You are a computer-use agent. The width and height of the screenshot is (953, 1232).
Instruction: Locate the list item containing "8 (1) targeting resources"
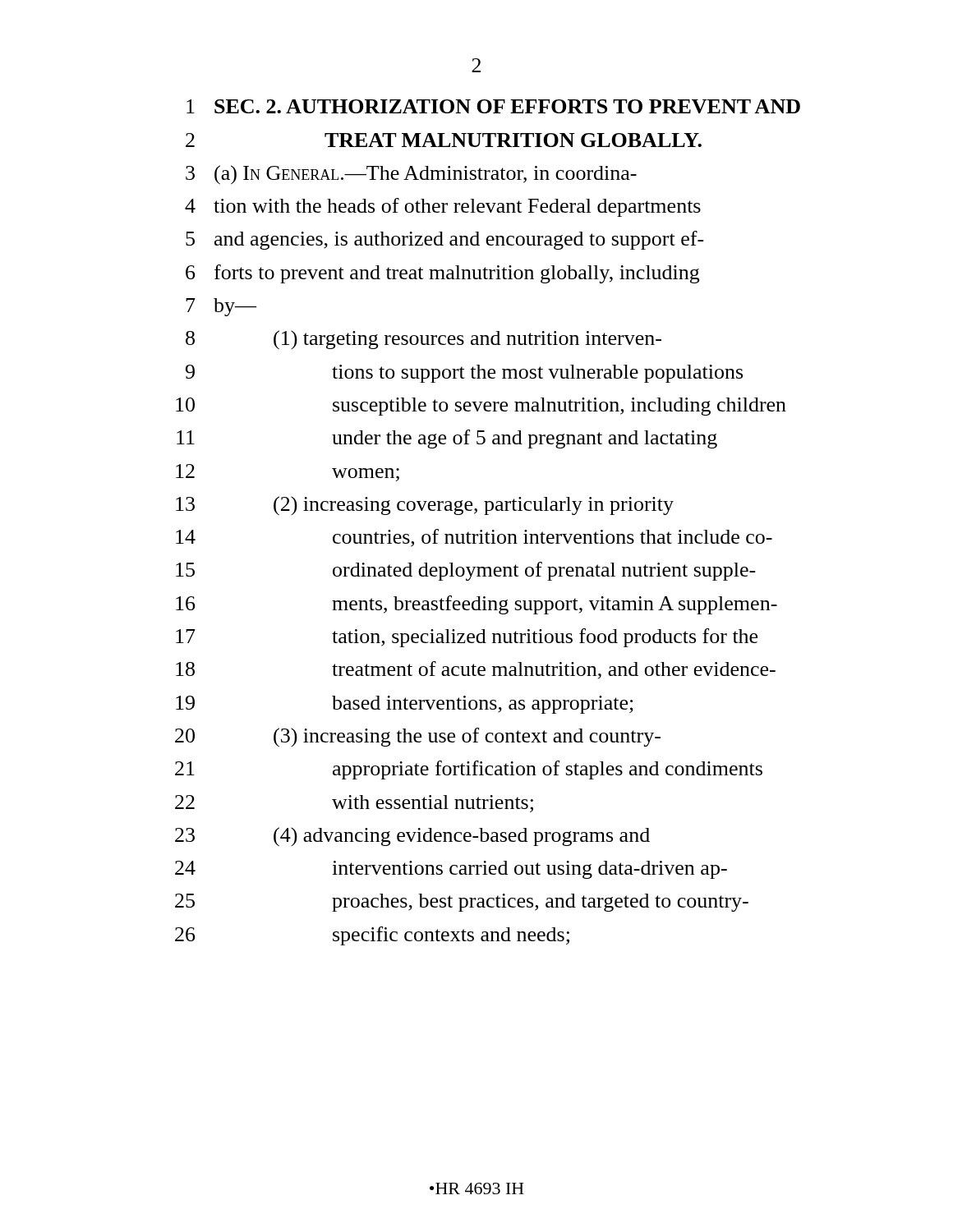click(x=476, y=405)
